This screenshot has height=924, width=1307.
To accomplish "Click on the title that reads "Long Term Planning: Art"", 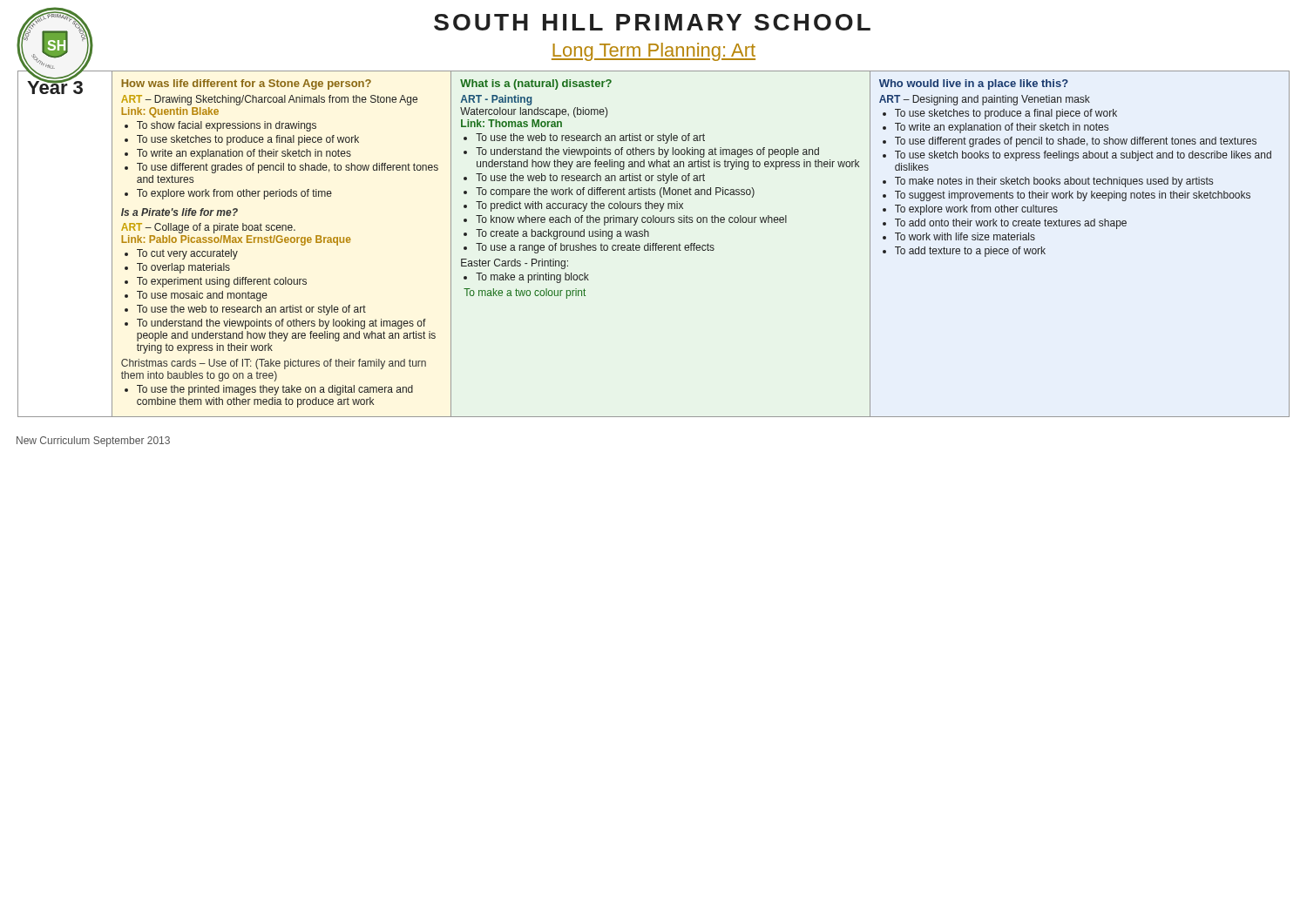I will click(x=654, y=50).
